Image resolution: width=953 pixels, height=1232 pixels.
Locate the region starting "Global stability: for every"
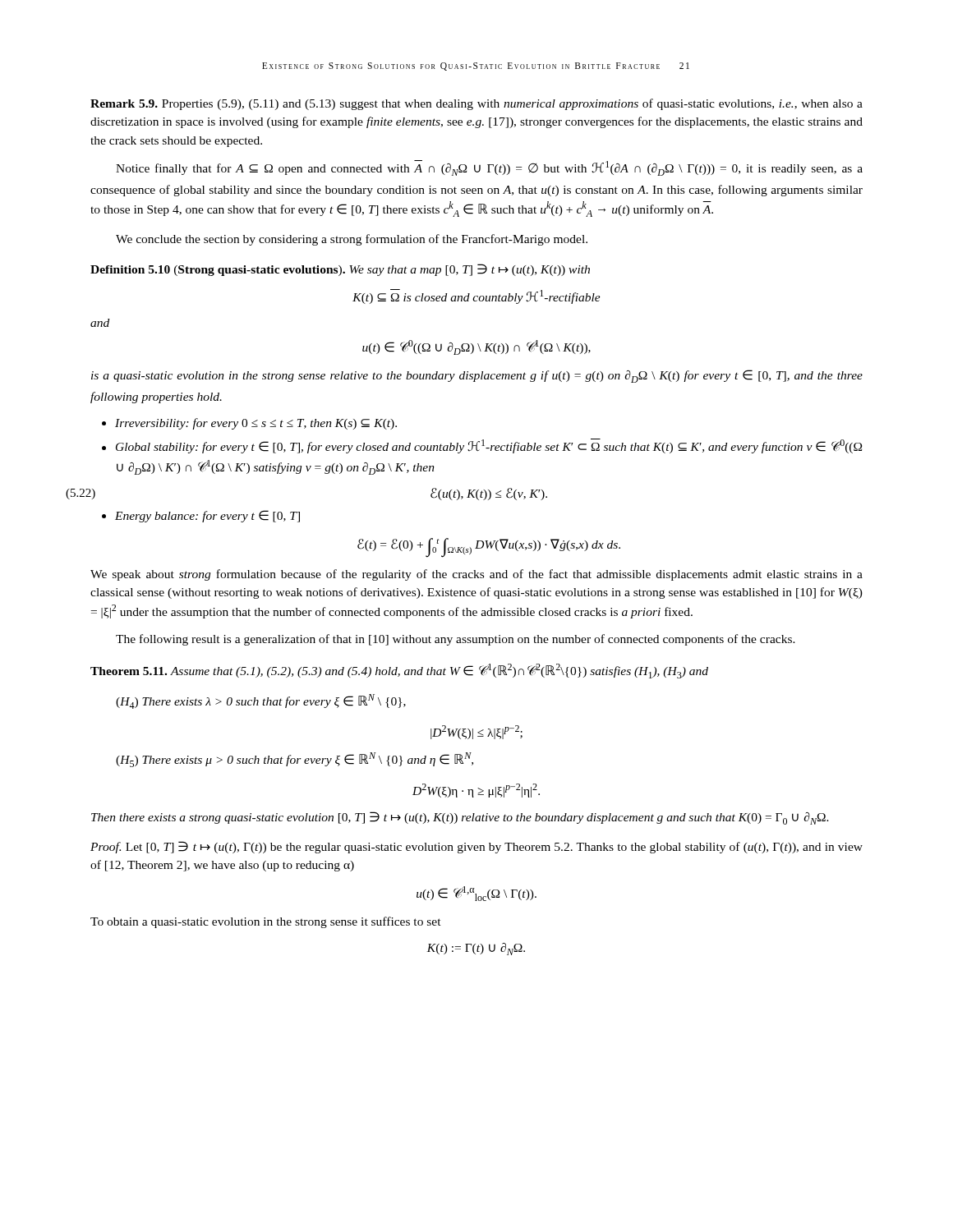coord(489,446)
